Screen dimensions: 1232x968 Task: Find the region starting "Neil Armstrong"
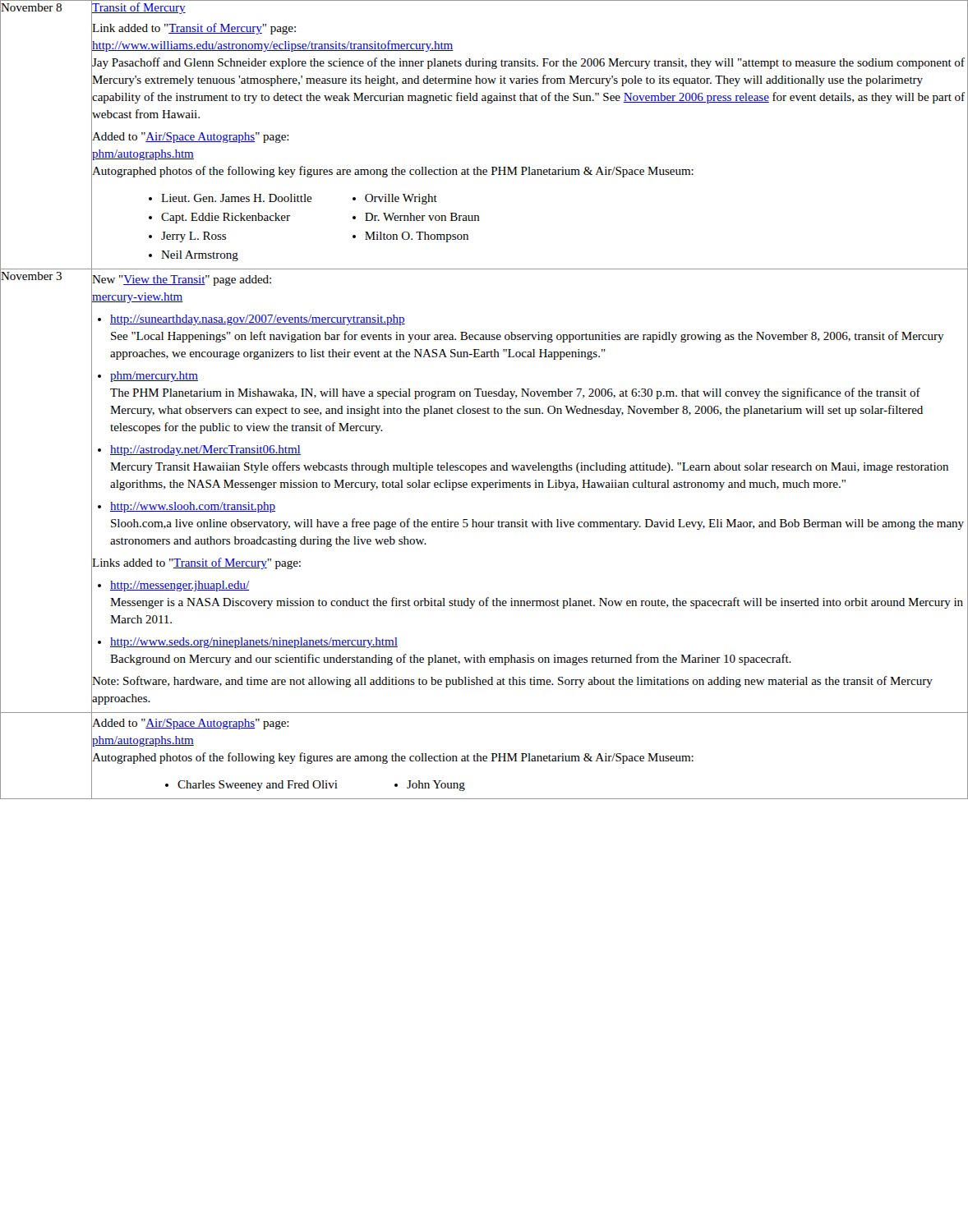(x=200, y=255)
